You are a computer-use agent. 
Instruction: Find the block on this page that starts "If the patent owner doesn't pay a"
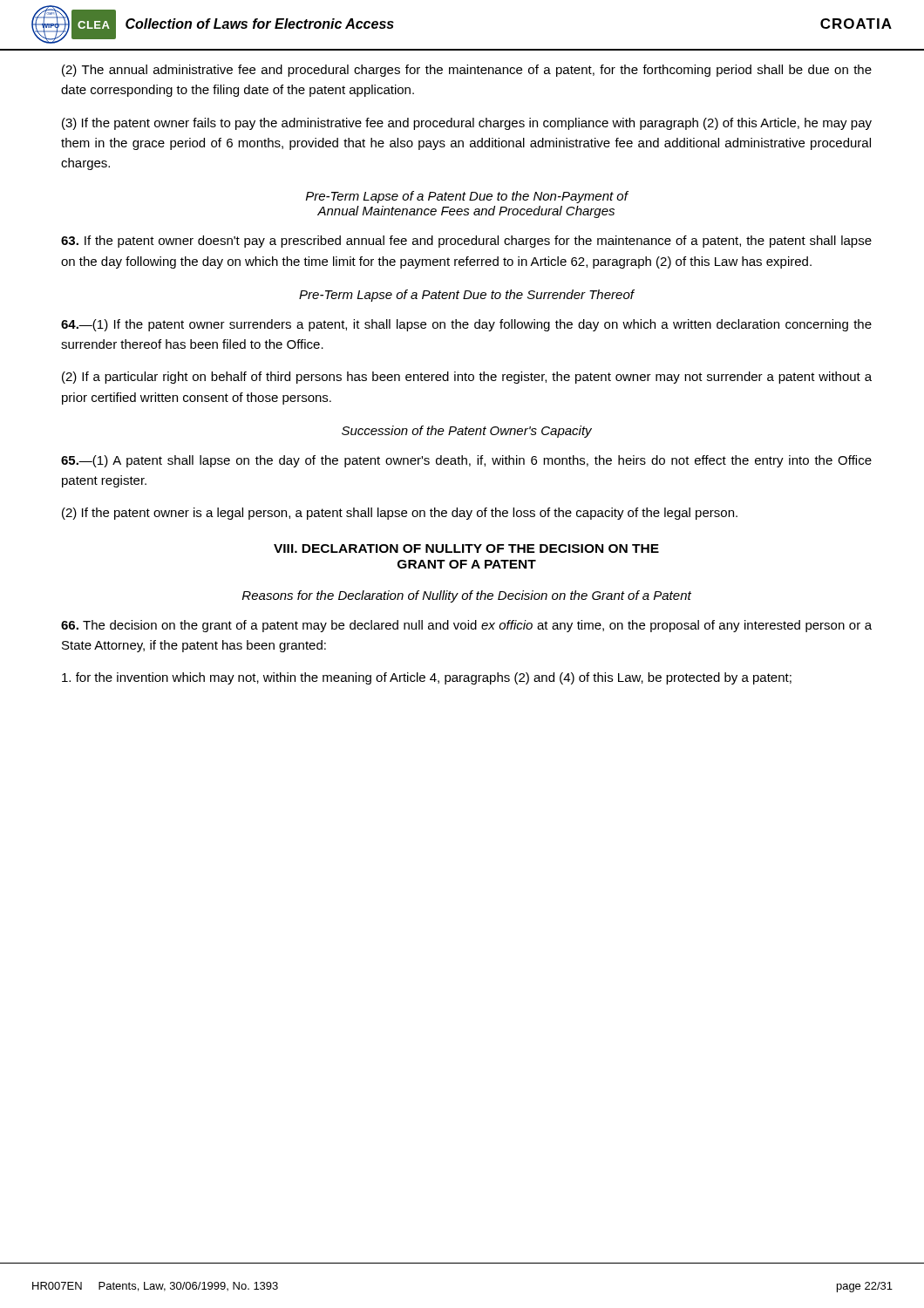point(466,251)
